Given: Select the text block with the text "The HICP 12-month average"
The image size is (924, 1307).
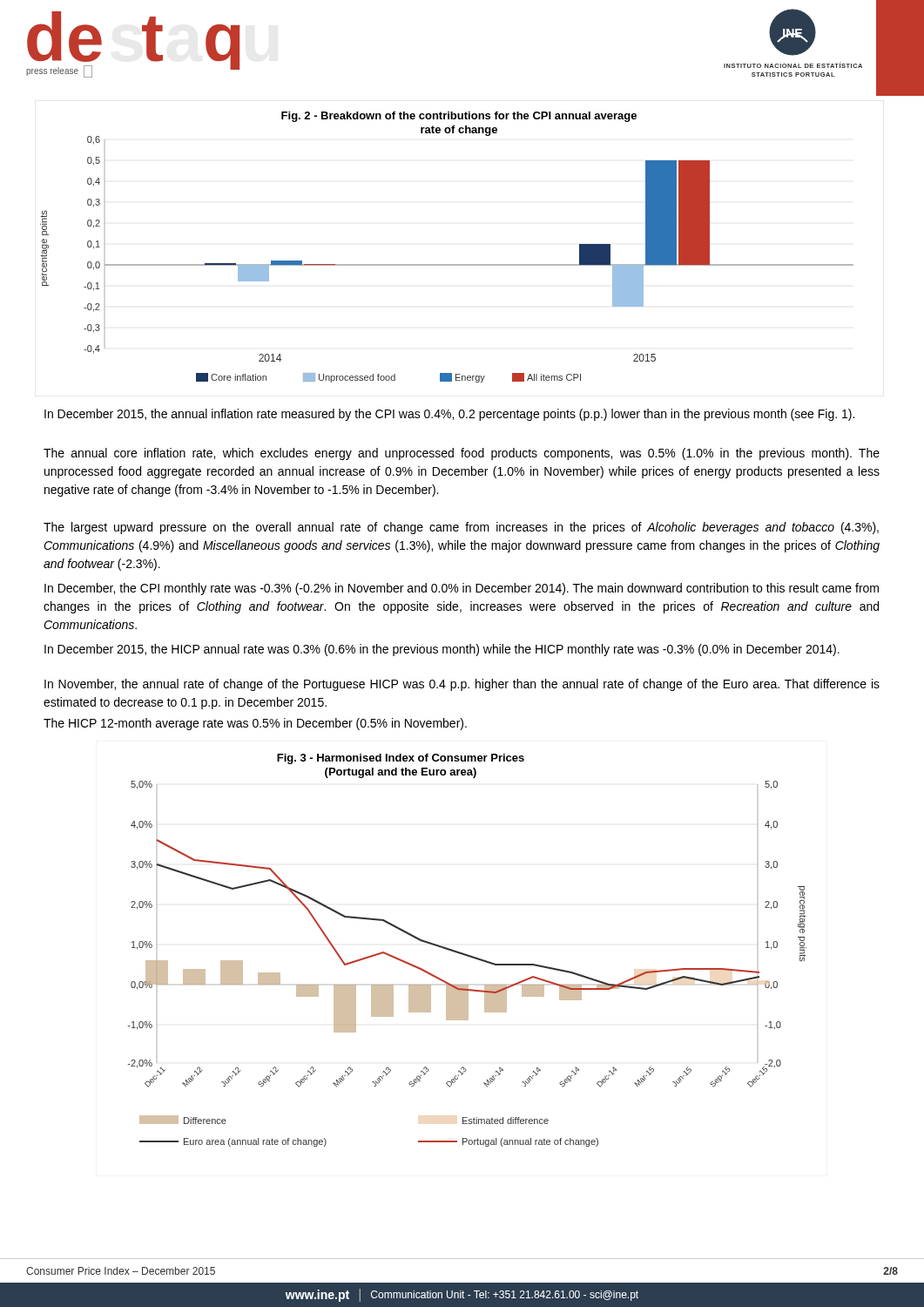Looking at the screenshot, I should click(256, 723).
